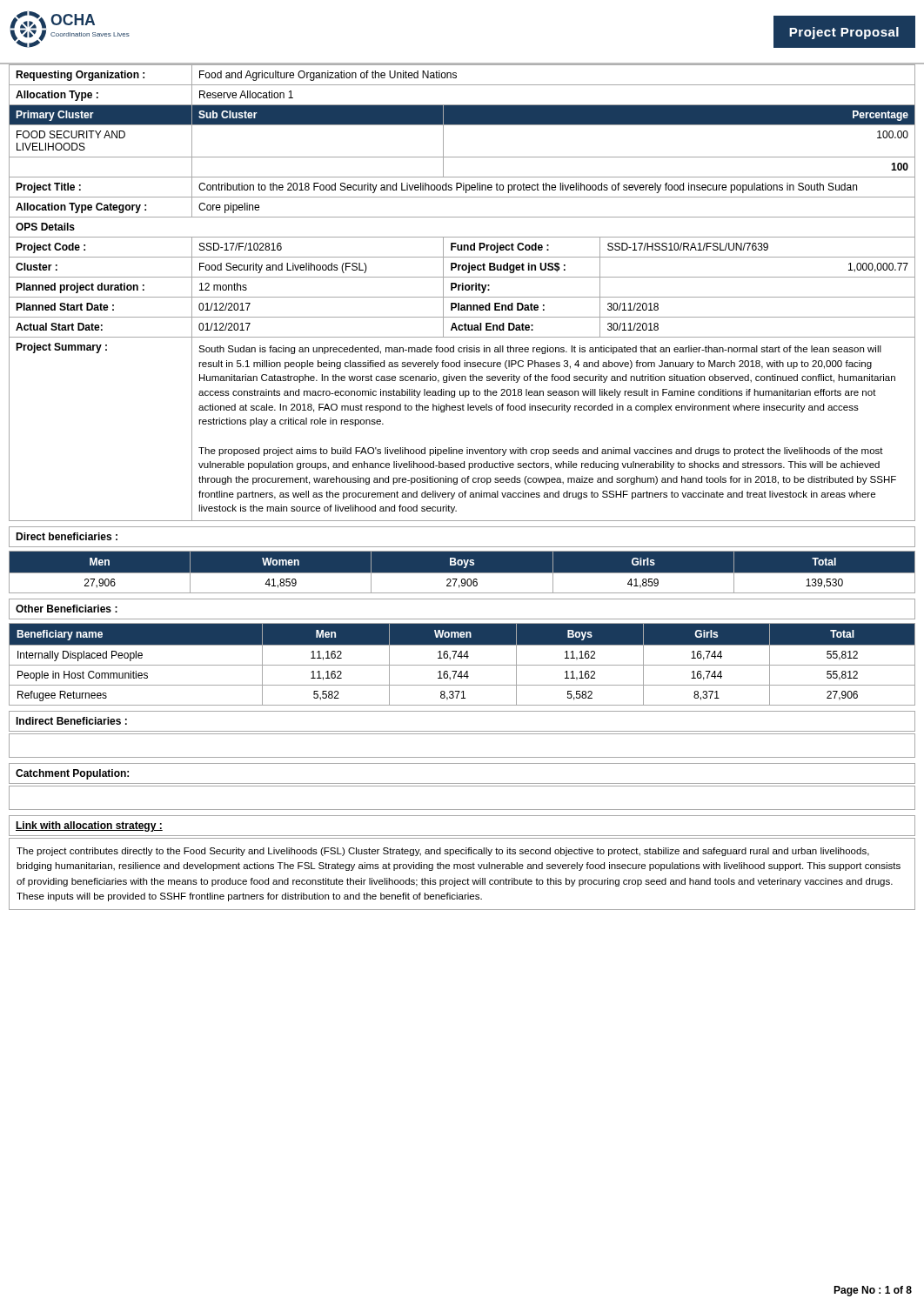924x1305 pixels.
Task: Find the table that mentions "Refugee Returnees"
Action: (x=462, y=664)
